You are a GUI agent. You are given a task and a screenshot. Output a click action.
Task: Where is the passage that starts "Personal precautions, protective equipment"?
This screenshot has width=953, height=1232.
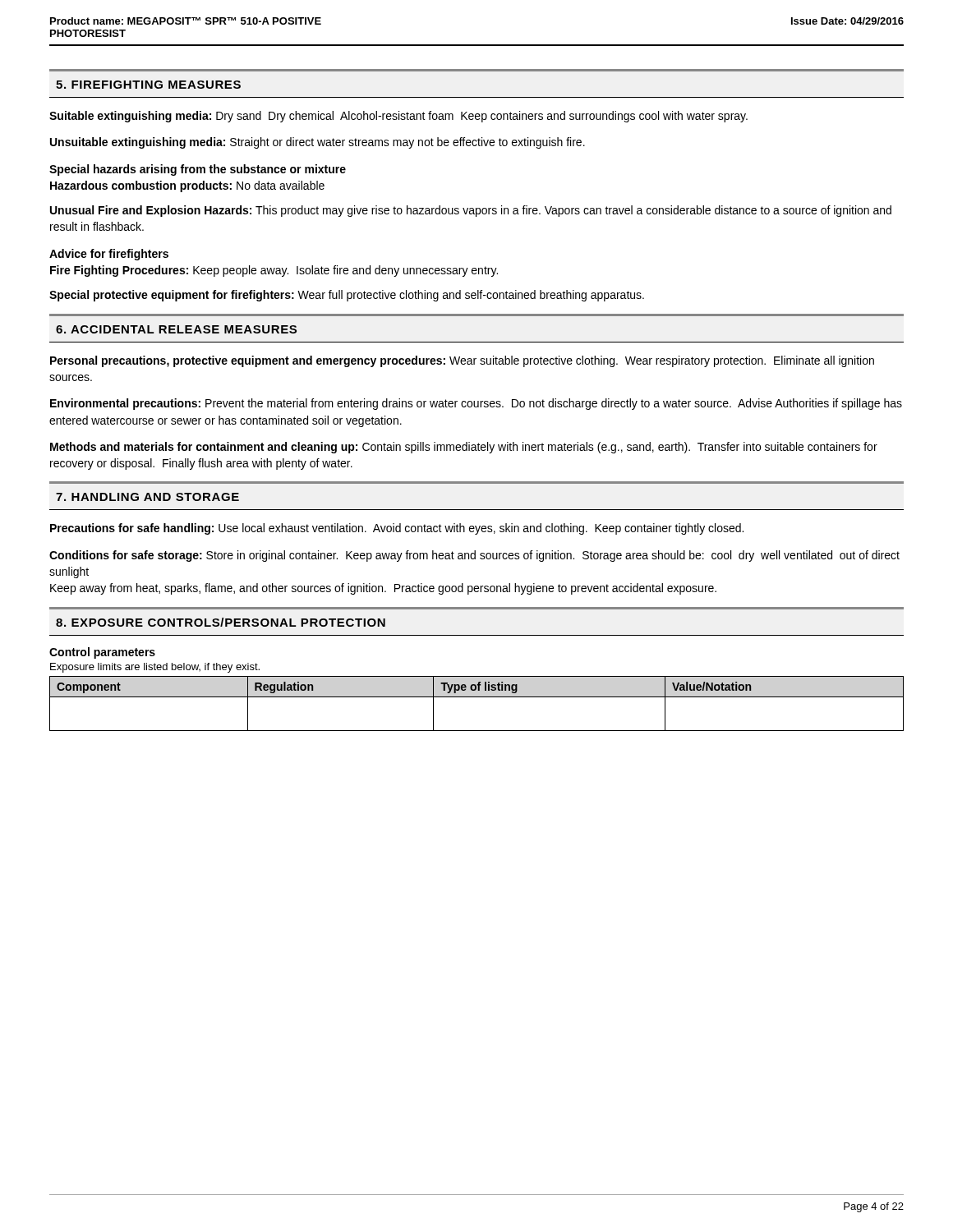pyautogui.click(x=462, y=369)
